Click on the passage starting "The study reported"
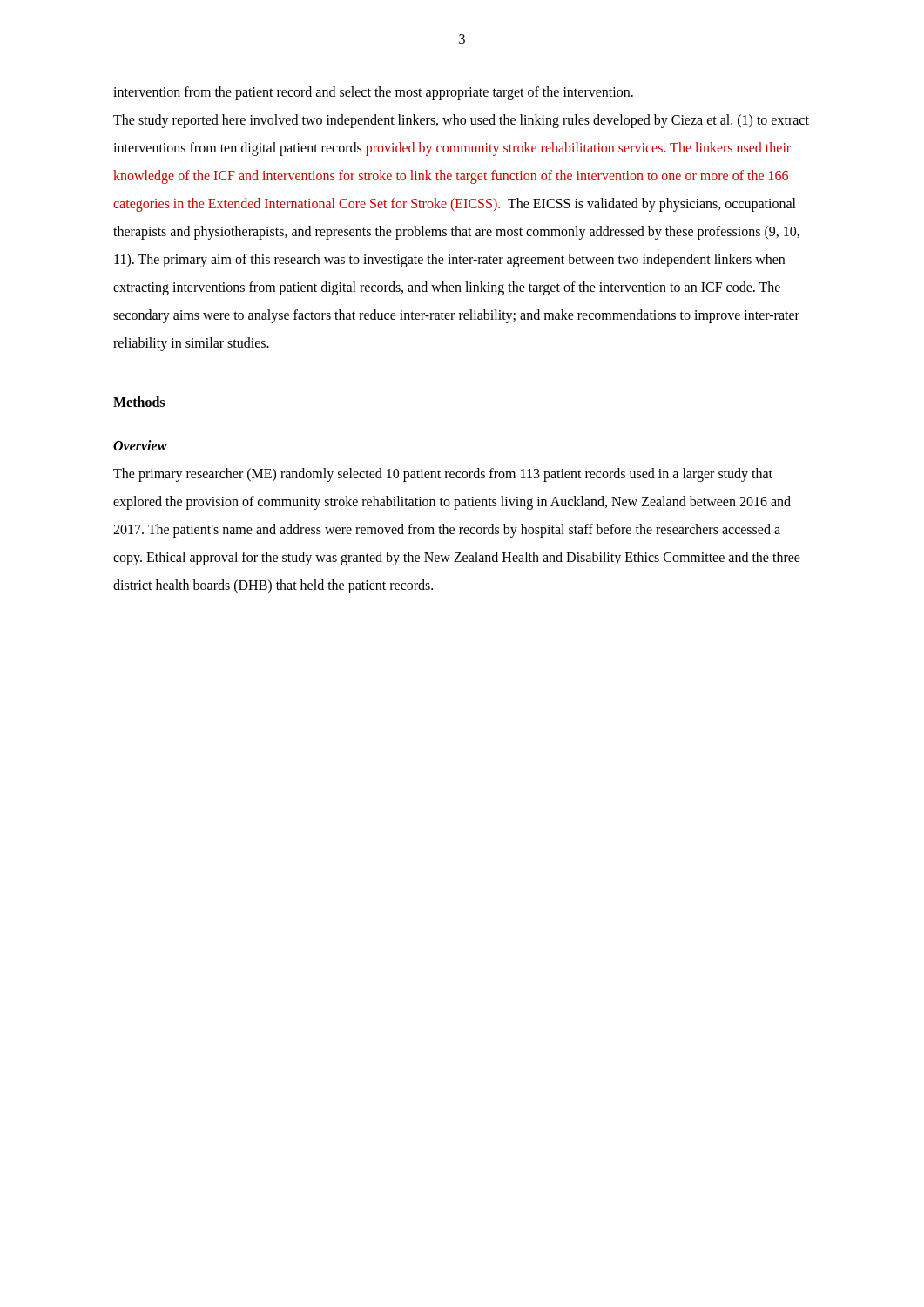The height and width of the screenshot is (1307, 924). pyautogui.click(x=461, y=231)
